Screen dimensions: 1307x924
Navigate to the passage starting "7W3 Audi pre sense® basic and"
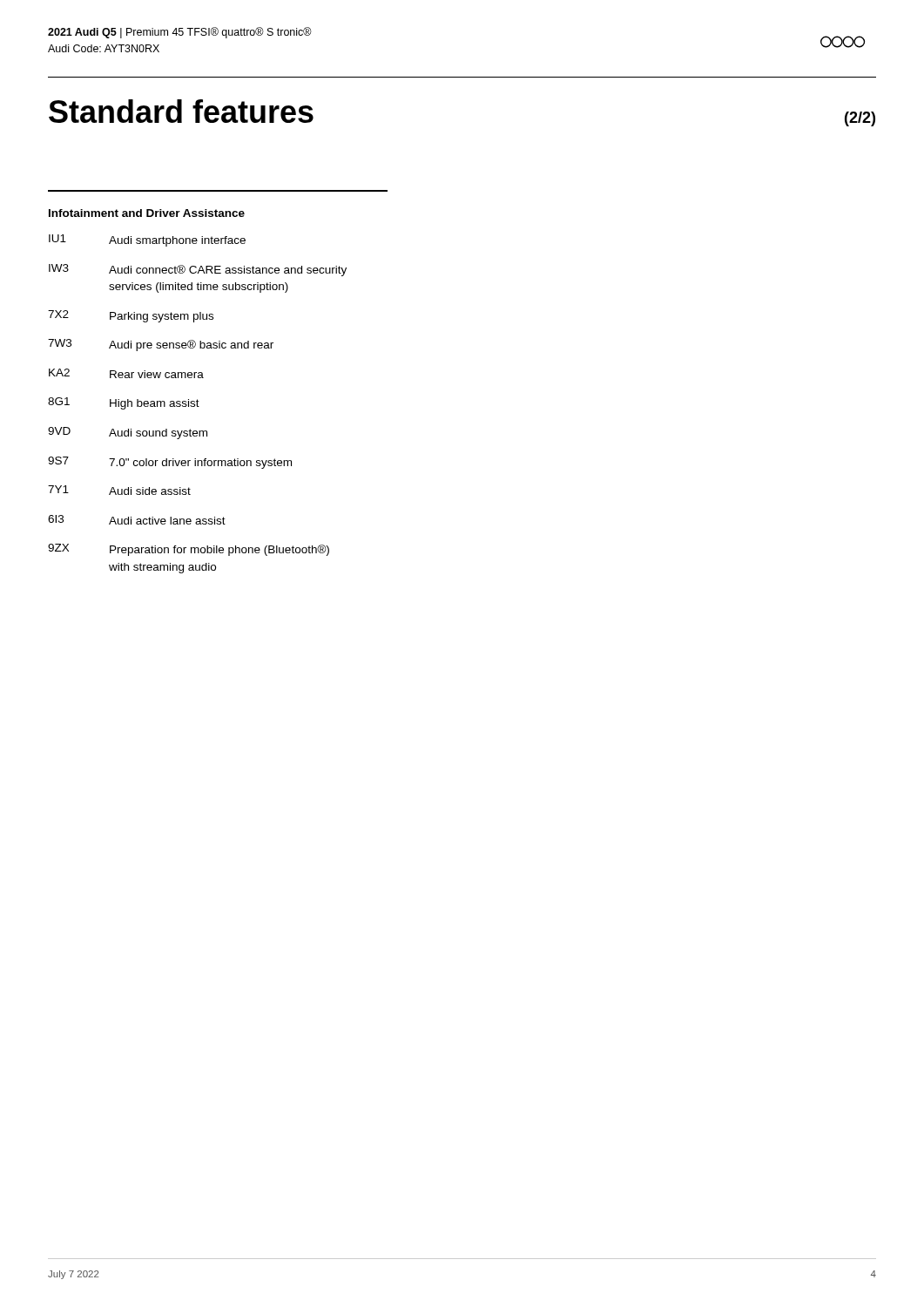[161, 345]
